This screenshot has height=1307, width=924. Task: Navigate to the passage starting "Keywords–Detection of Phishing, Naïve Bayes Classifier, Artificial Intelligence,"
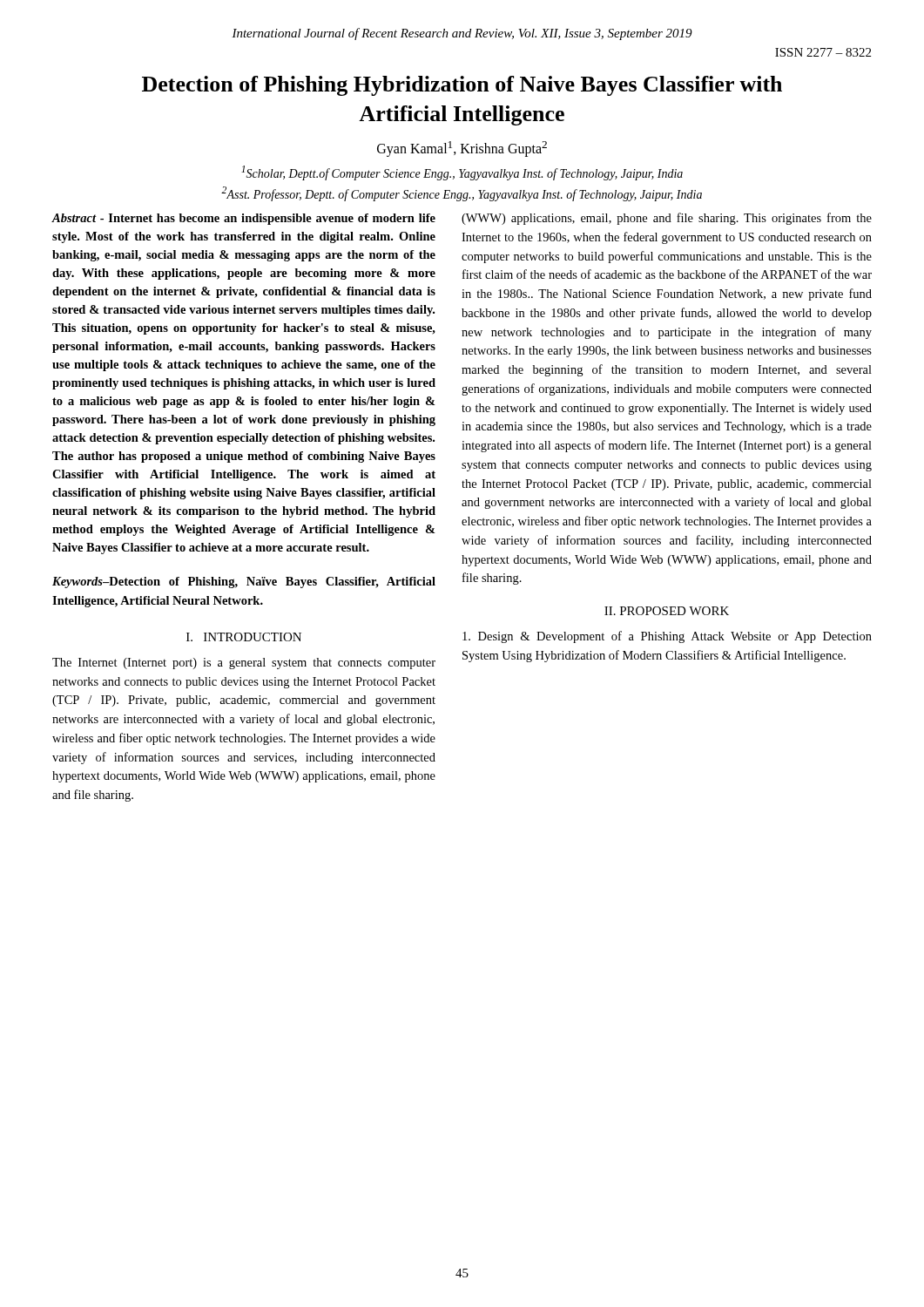244,591
